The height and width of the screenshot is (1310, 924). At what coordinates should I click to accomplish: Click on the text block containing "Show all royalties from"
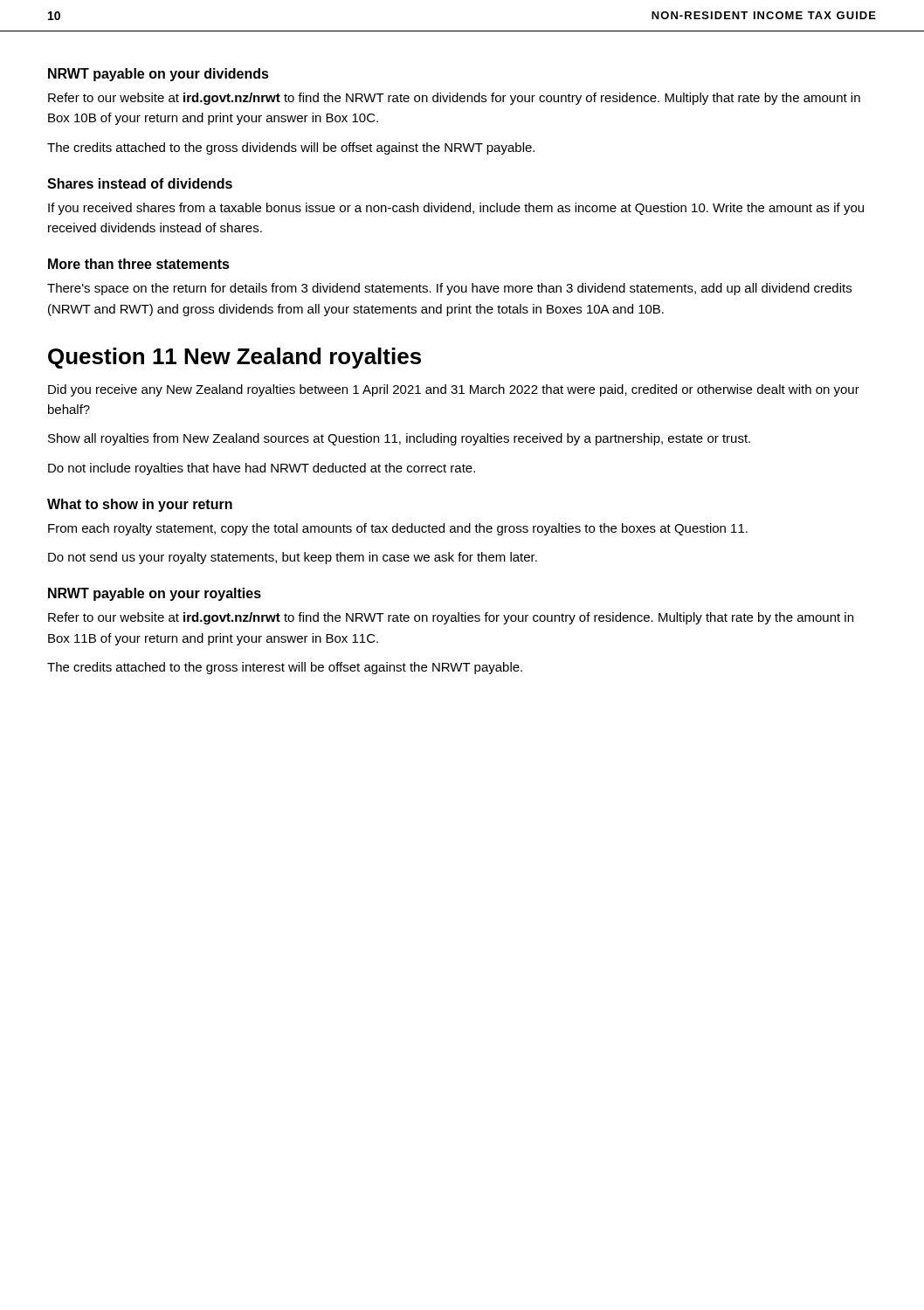[x=399, y=438]
